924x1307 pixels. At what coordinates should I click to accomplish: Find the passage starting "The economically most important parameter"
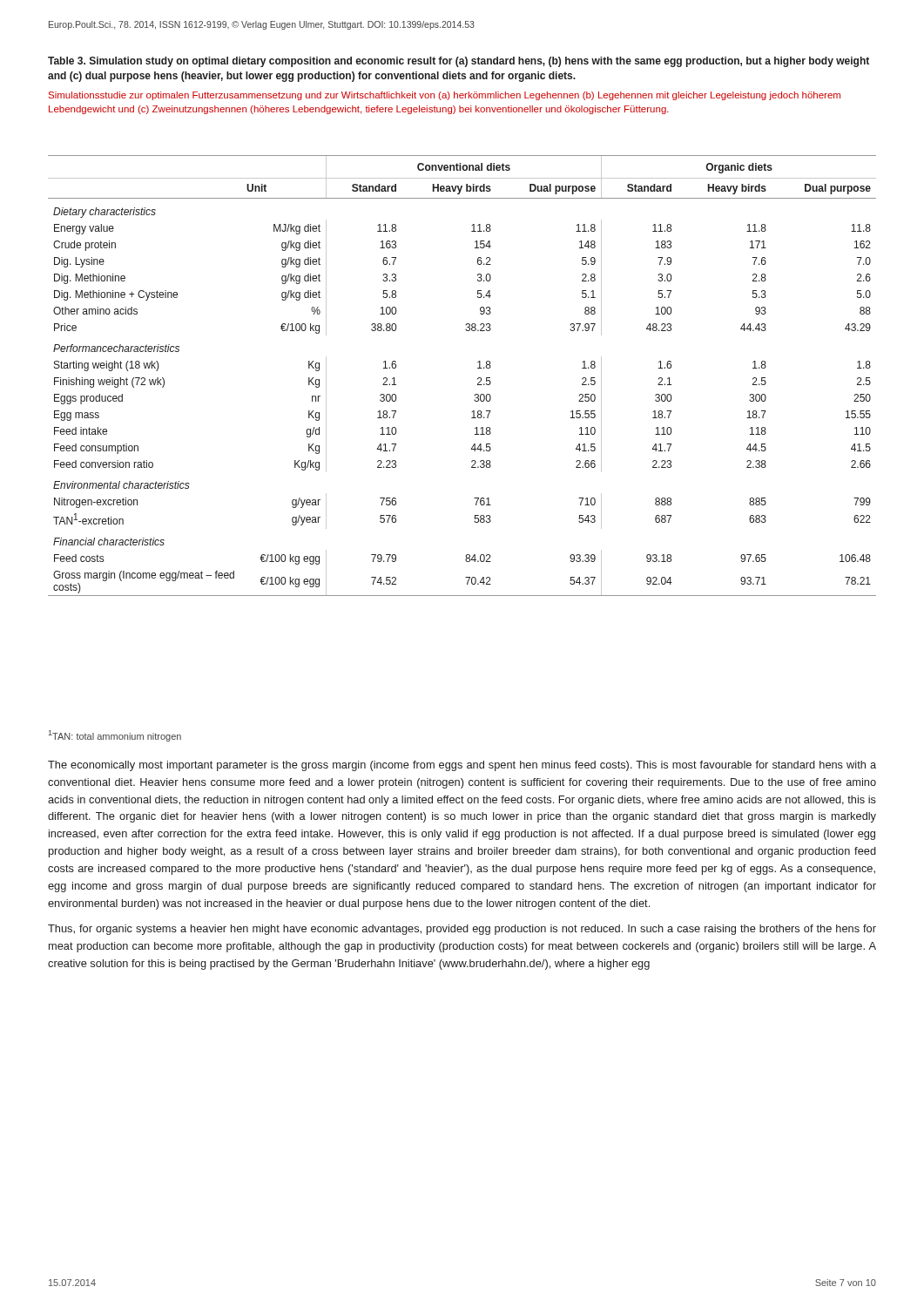click(x=462, y=864)
